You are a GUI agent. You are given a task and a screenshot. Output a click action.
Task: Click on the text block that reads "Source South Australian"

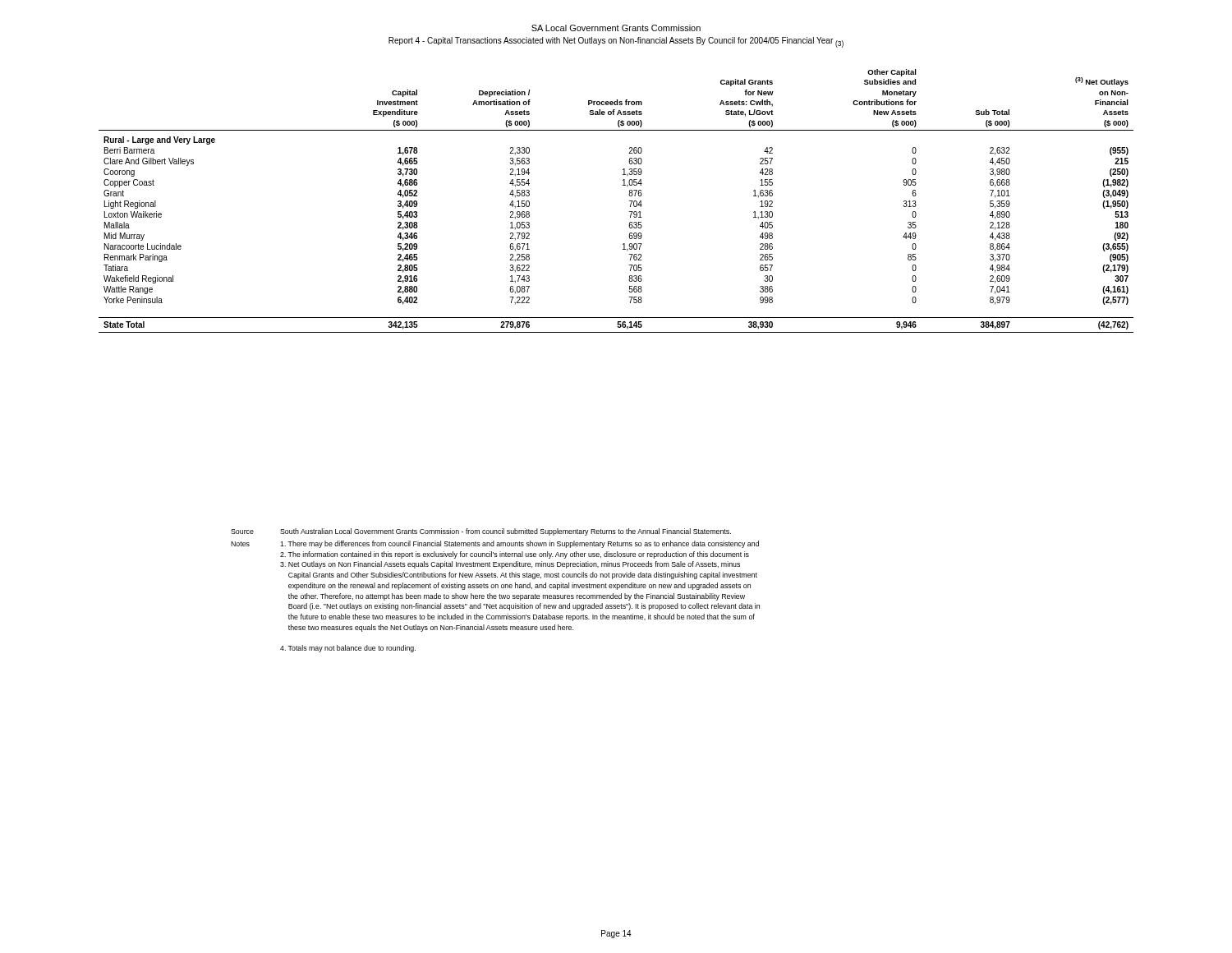point(694,590)
